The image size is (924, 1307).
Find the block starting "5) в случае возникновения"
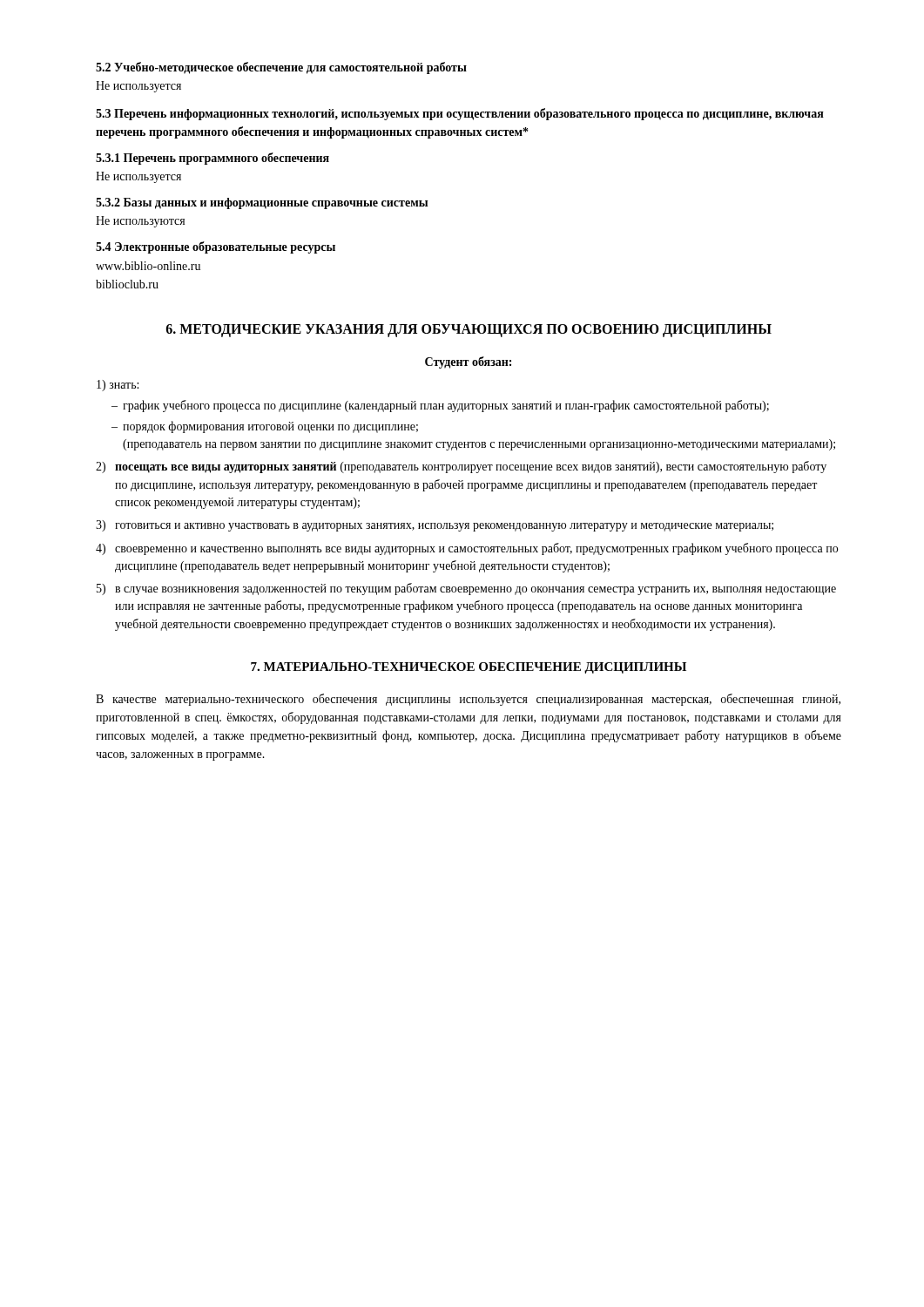tap(469, 607)
